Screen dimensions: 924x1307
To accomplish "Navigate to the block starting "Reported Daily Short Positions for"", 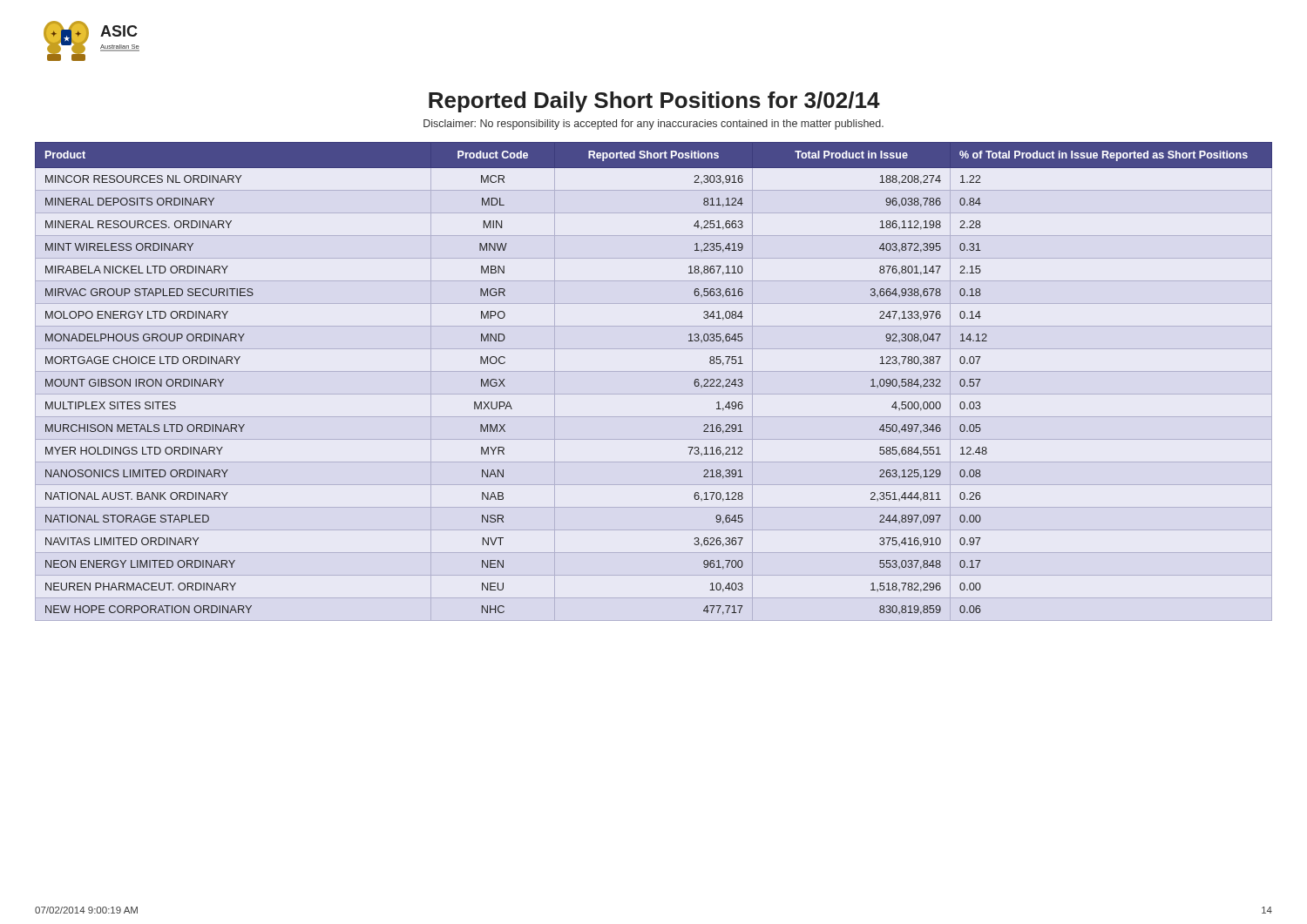I will click(654, 100).
